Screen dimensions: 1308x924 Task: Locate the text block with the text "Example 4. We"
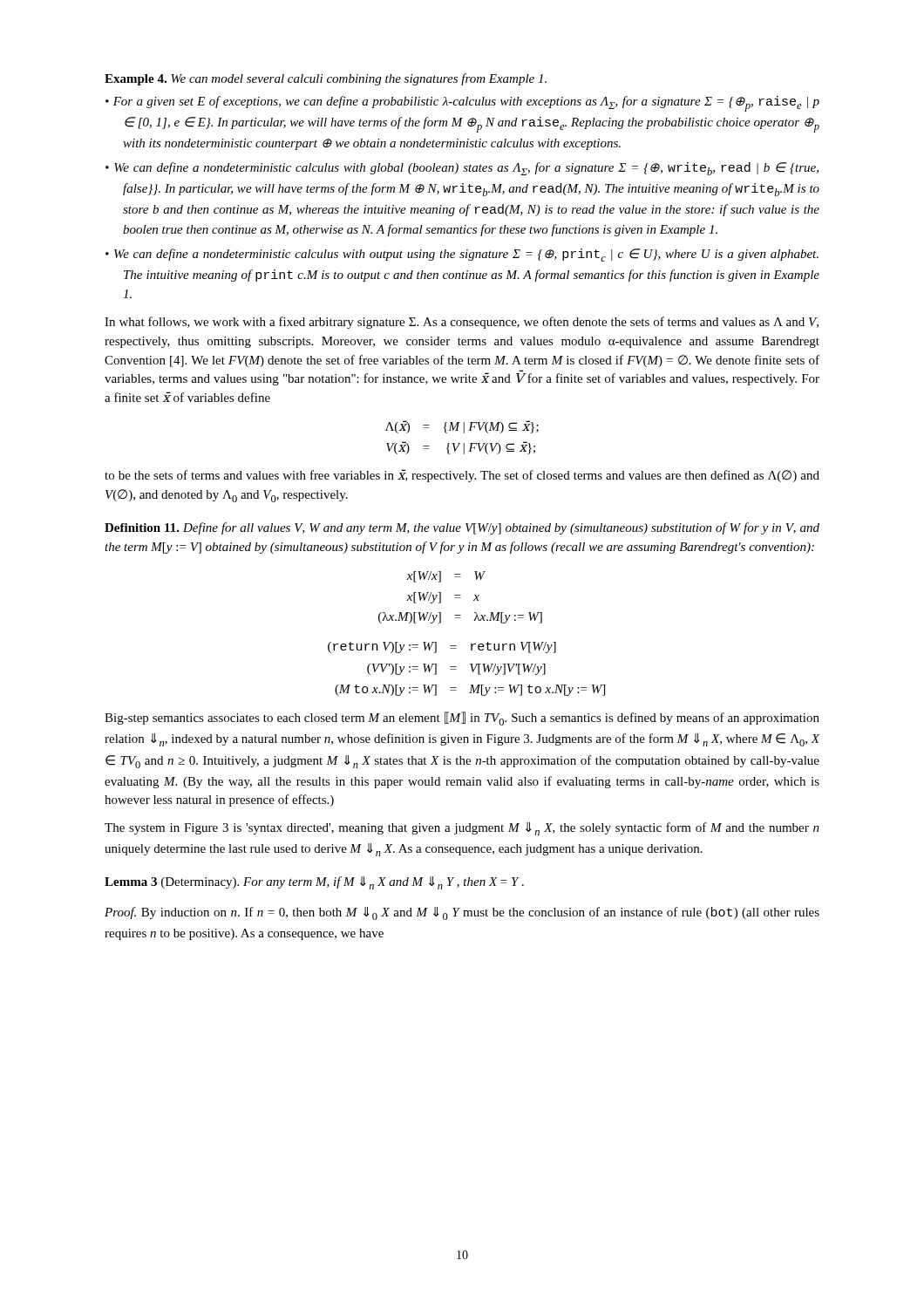(x=326, y=78)
